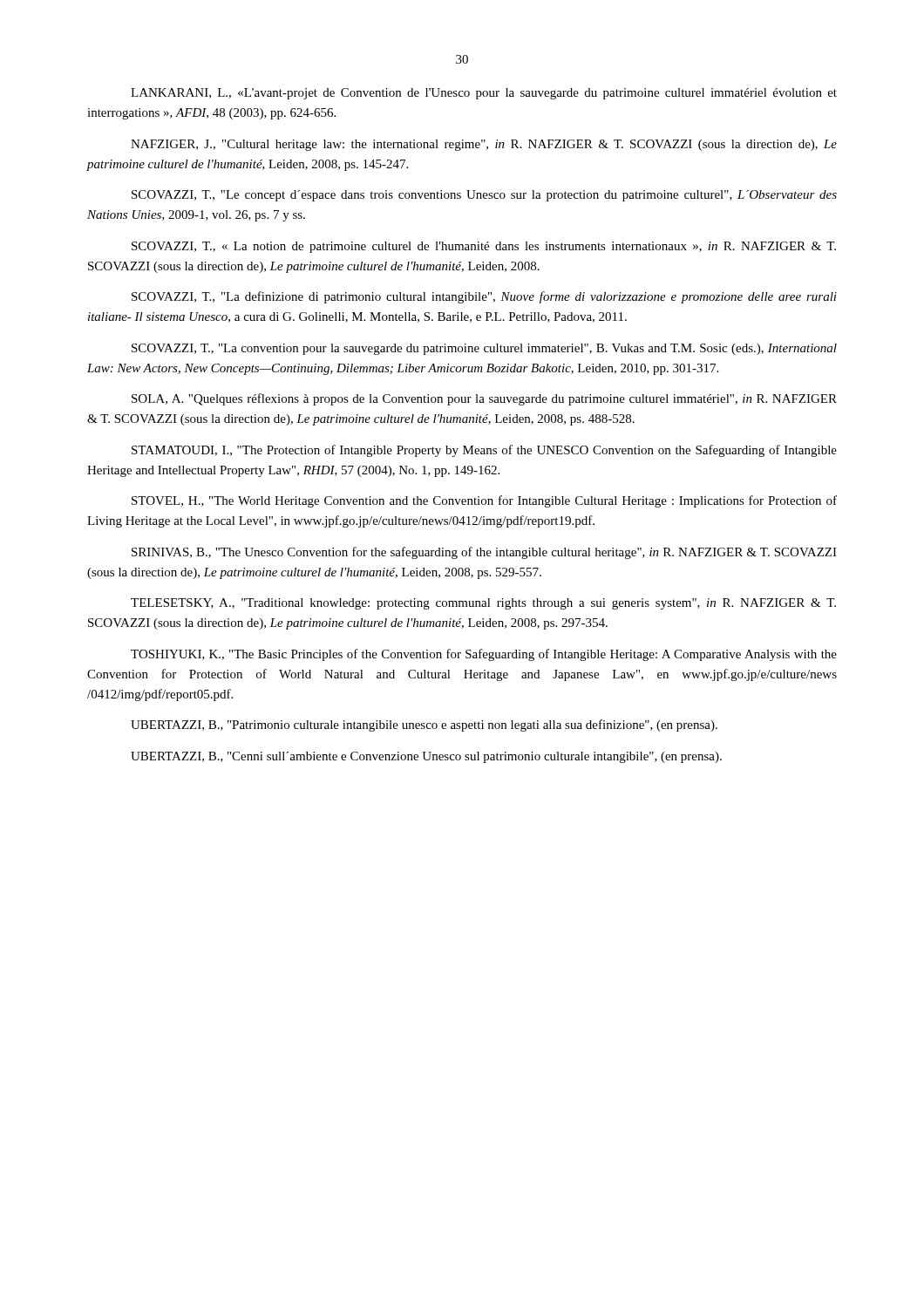This screenshot has height=1308, width=924.
Task: Find the text block that says "SCOVAZZI, T., "Le concept d´espace dans"
Action: point(462,205)
